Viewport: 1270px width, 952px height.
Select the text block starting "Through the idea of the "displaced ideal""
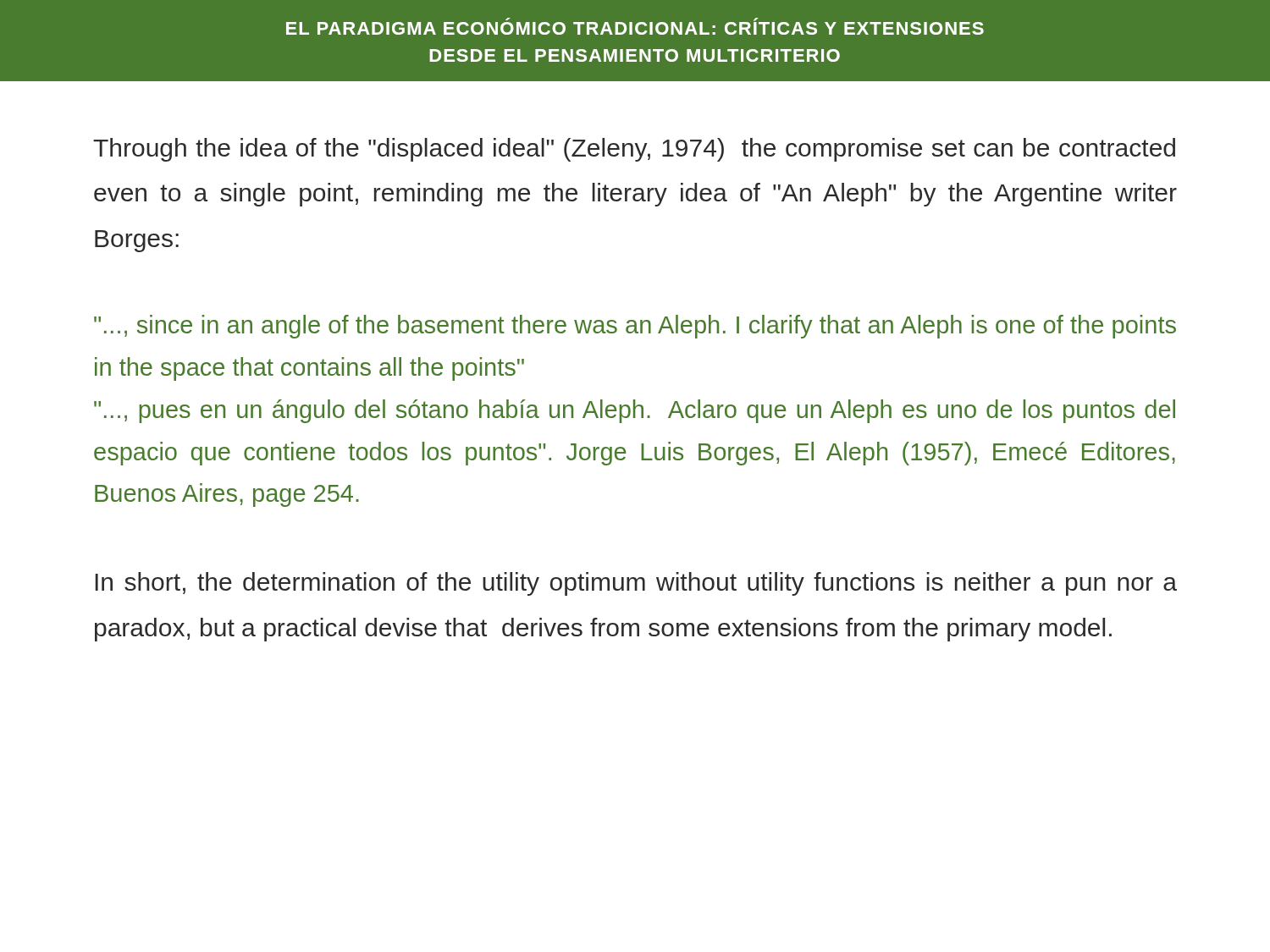pos(635,193)
